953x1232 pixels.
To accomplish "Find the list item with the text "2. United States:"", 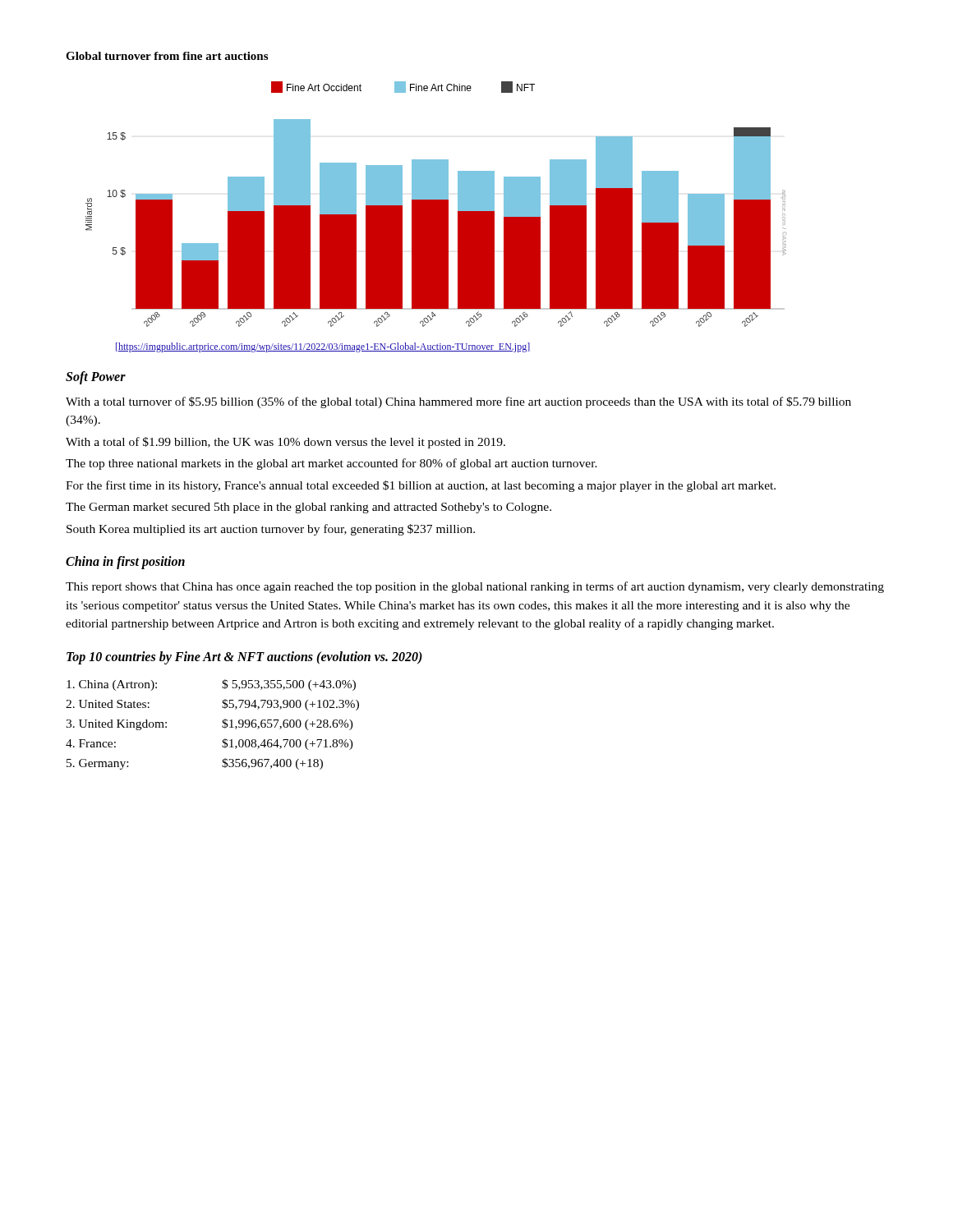I will pos(259,704).
